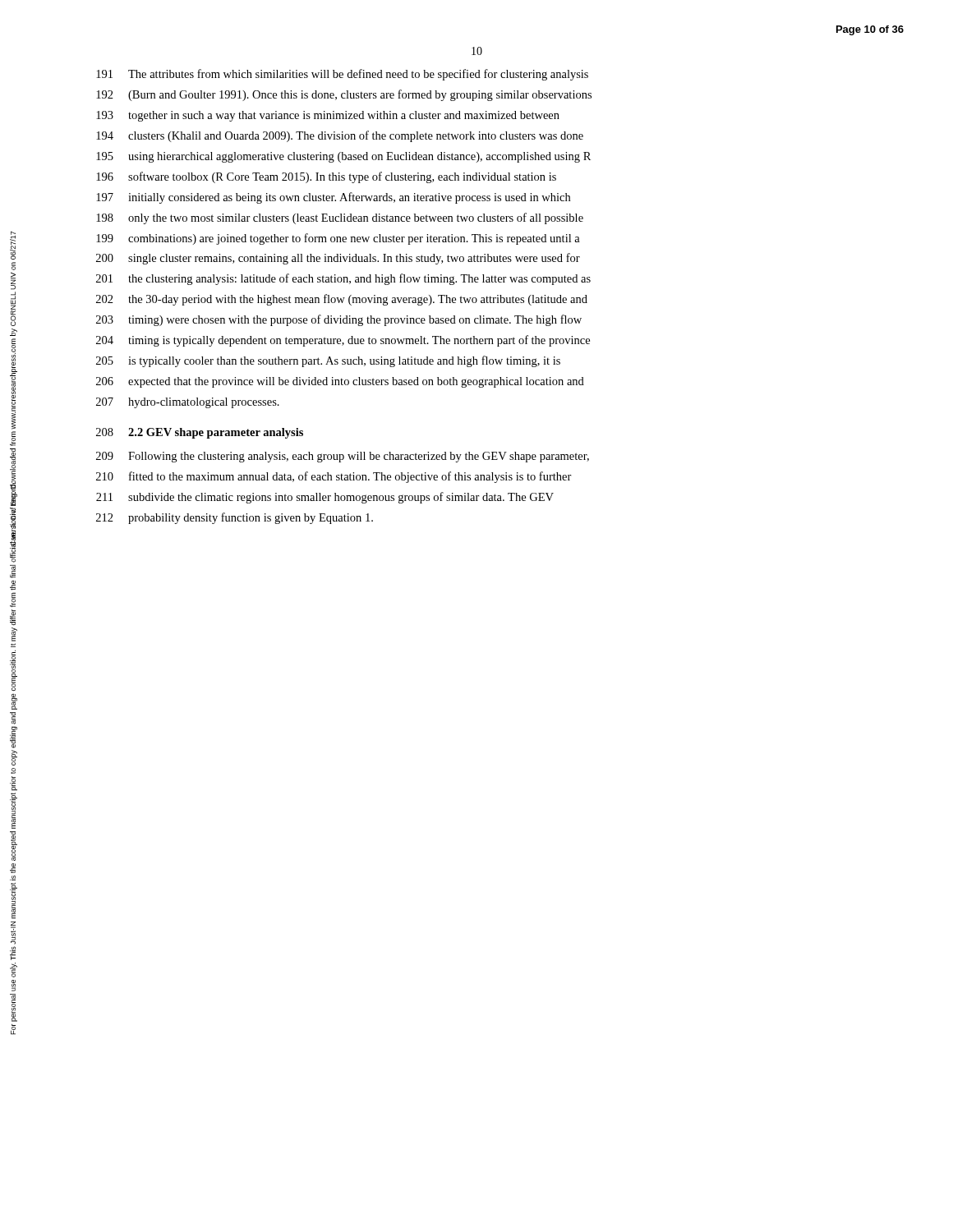Point to the block beginning "212 probability density"
The height and width of the screenshot is (1232, 953).
(235, 518)
